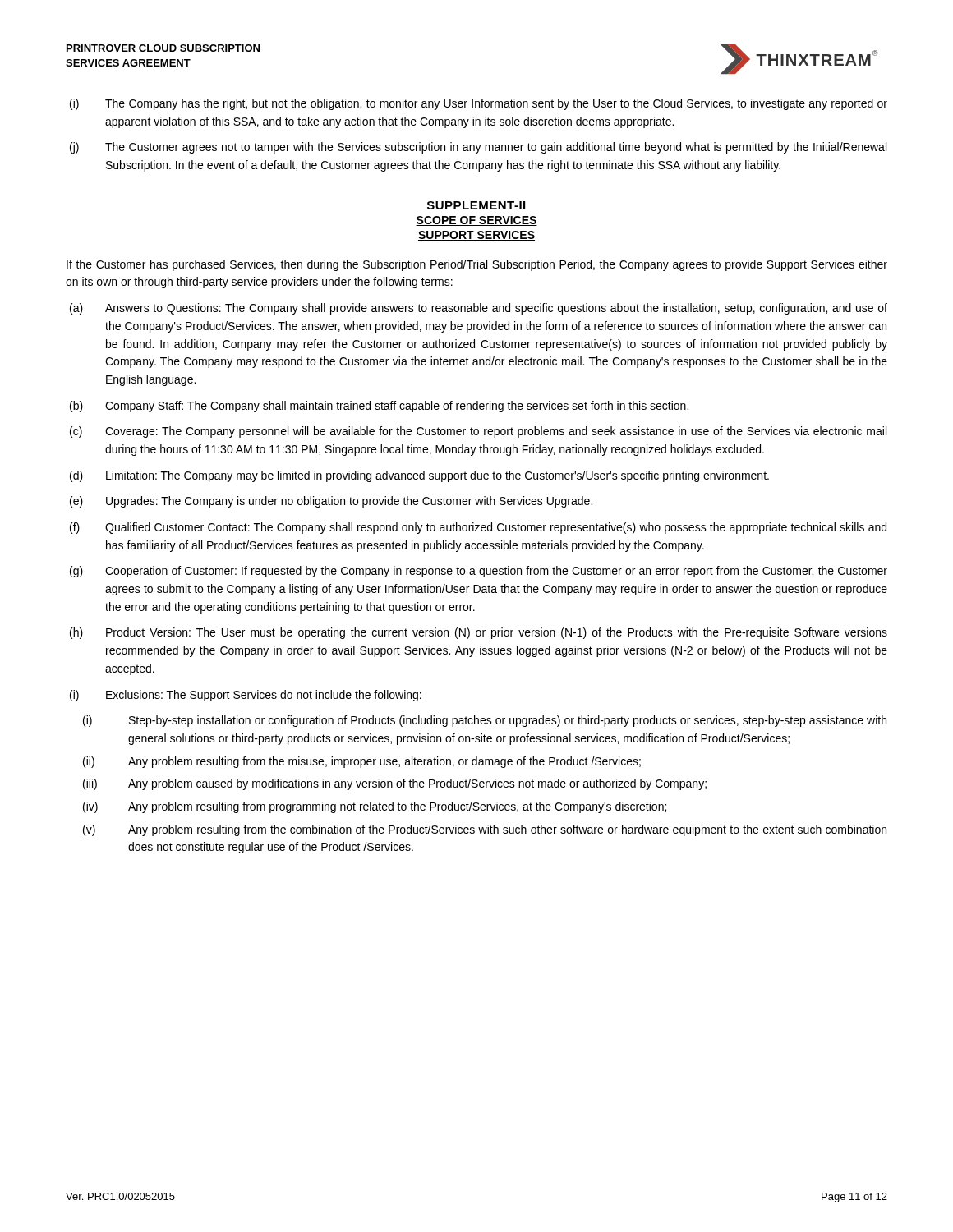Select the passage starting "(v) Any problem resulting from the combination"
Screen dimensions: 1232x953
coord(476,839)
